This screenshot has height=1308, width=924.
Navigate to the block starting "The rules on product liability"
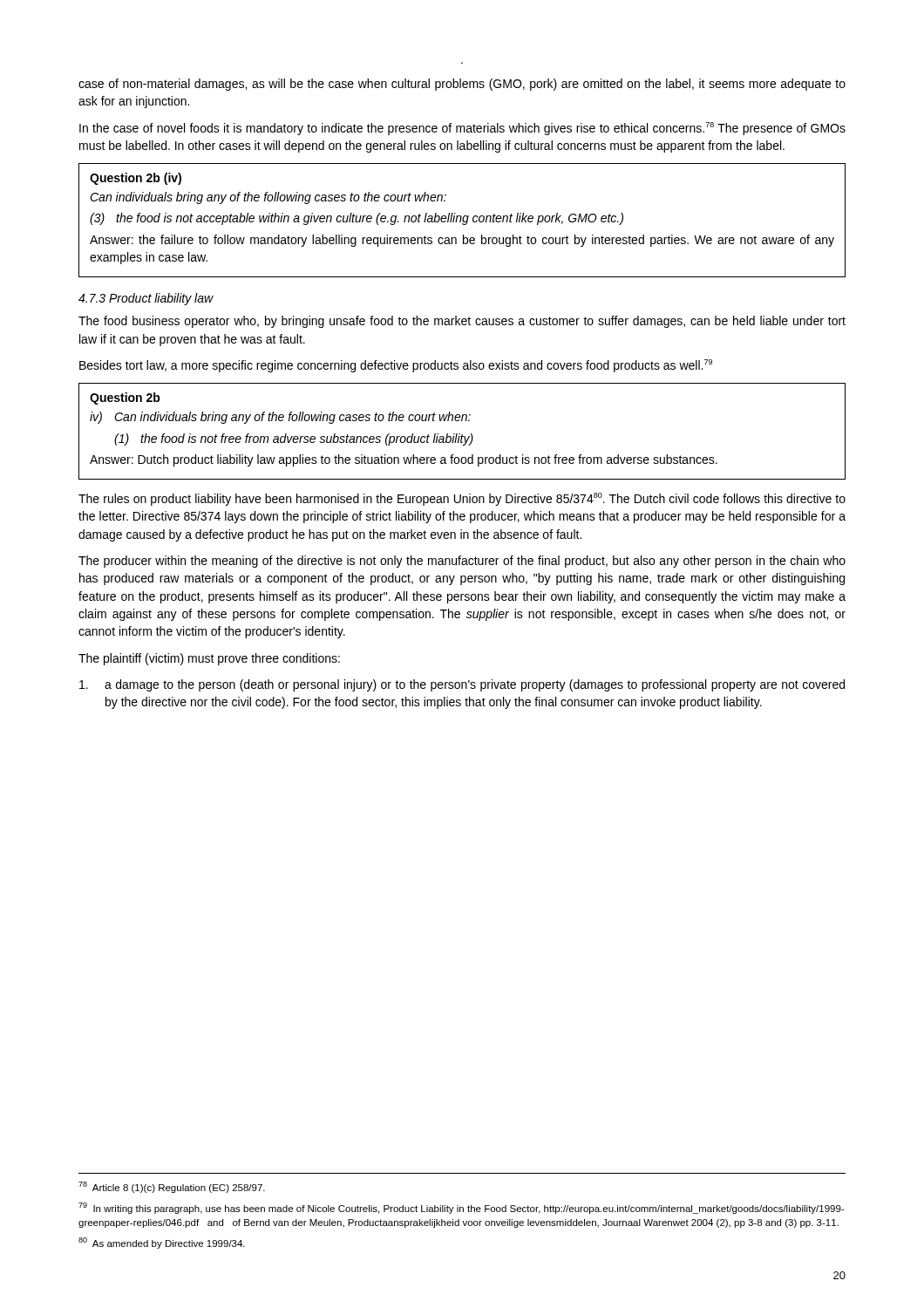pyautogui.click(x=462, y=517)
